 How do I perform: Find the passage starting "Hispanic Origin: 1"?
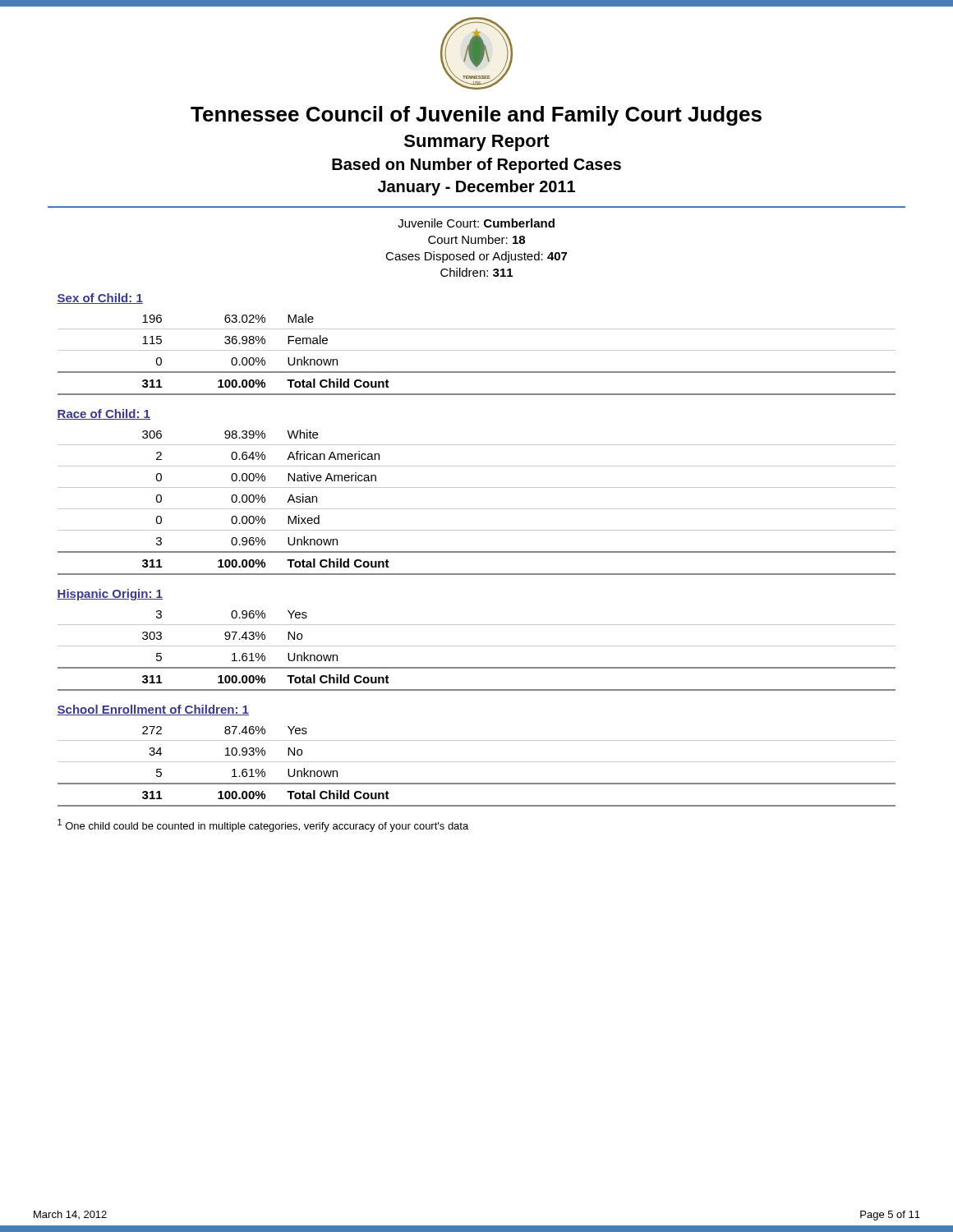(110, 593)
